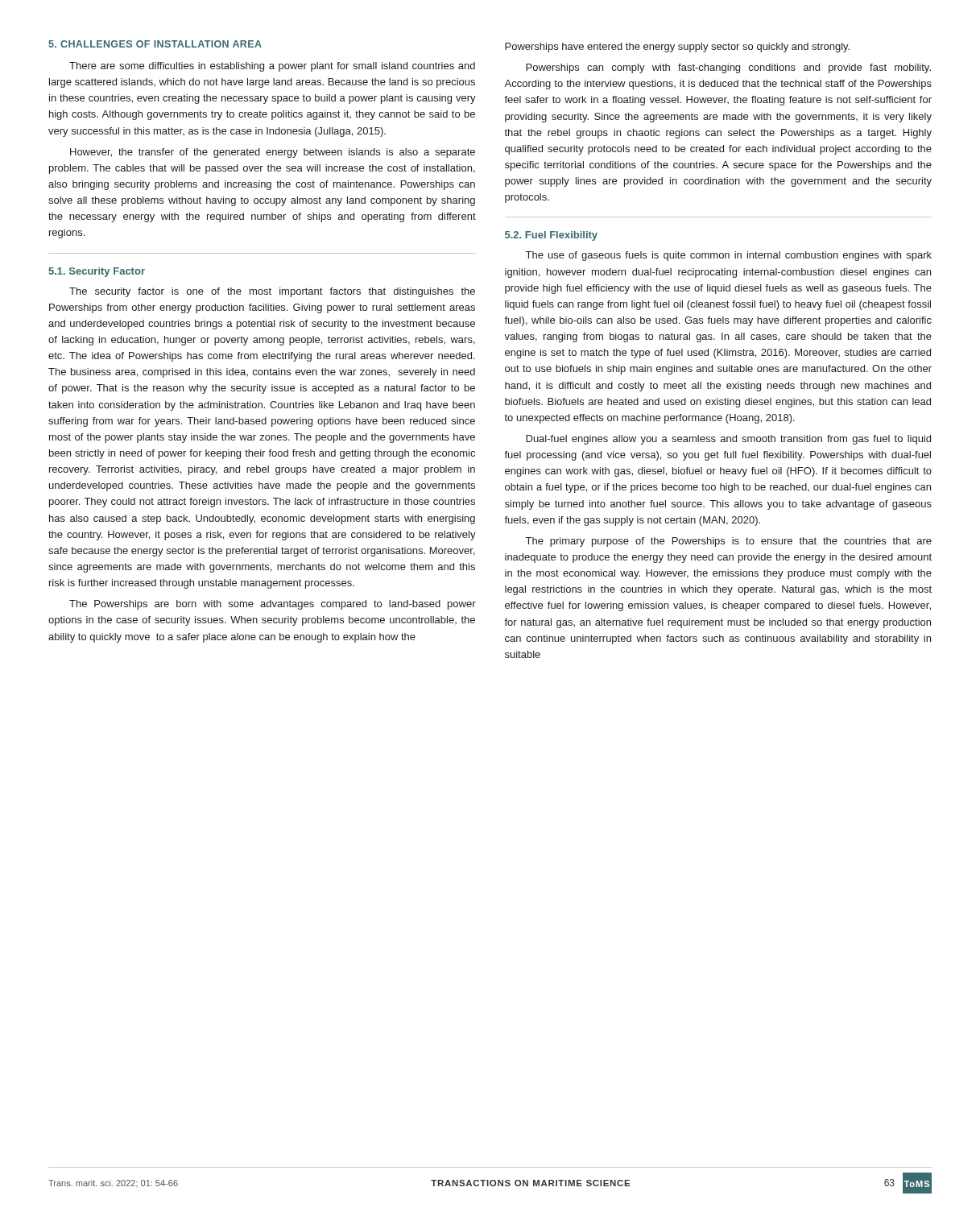This screenshot has width=980, height=1208.
Task: Point to "5. CHALLENGES OF INSTALLATION AREA"
Action: click(x=155, y=44)
